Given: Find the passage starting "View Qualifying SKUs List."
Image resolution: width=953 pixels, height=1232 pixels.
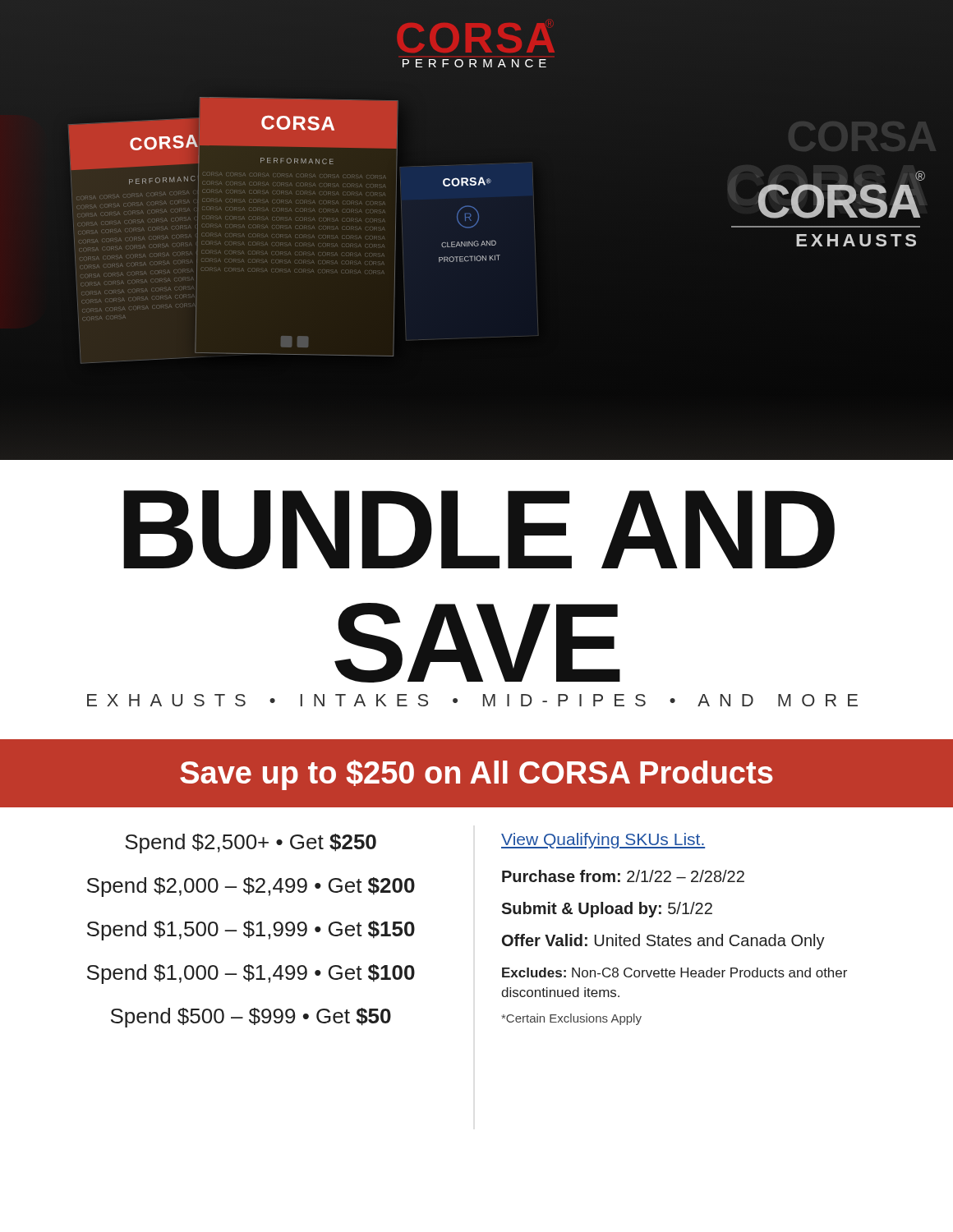Looking at the screenshot, I should (x=603, y=839).
